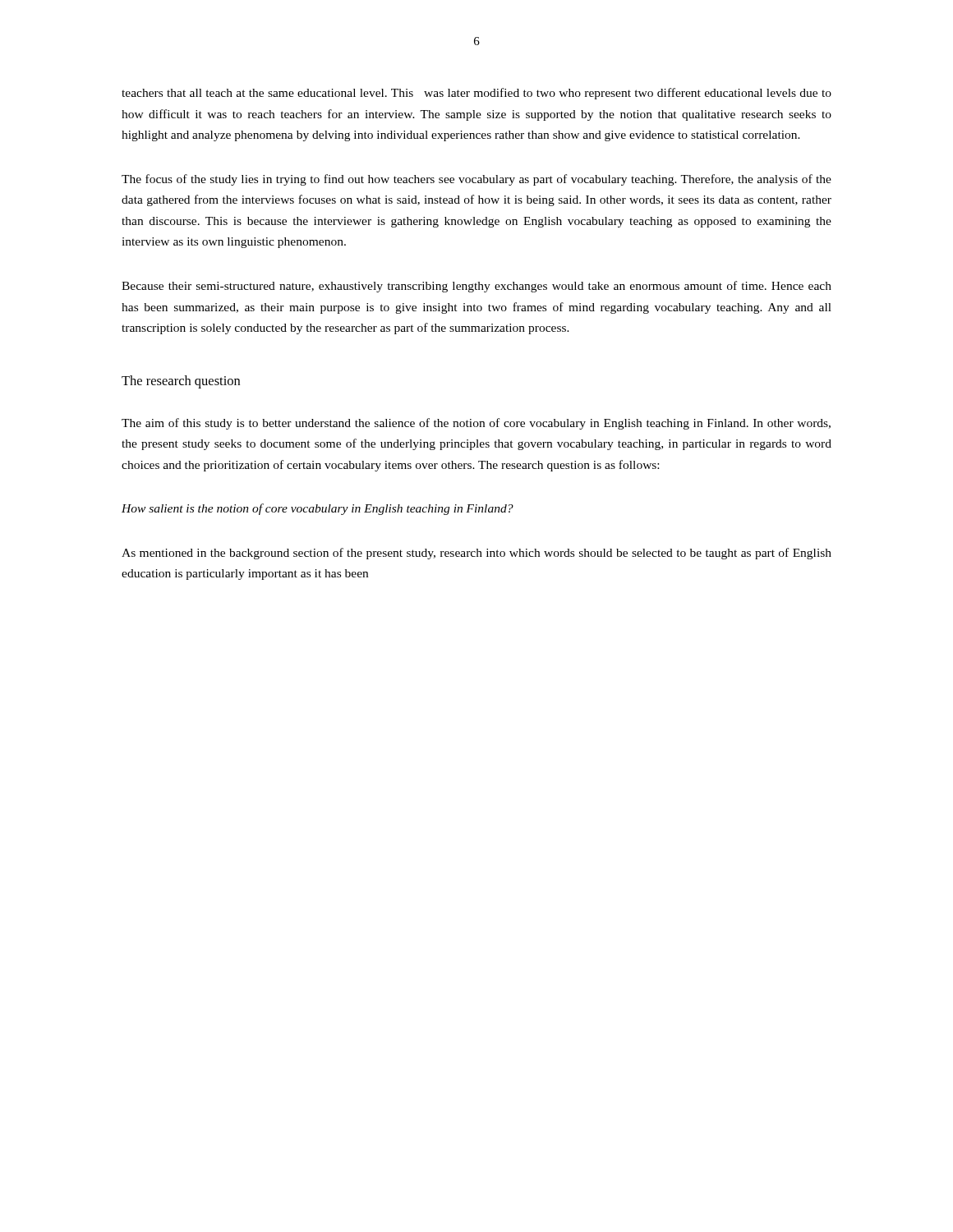Locate the text block that says "The aim of this study is to better"
Viewport: 953px width, 1232px height.
pyautogui.click(x=476, y=443)
